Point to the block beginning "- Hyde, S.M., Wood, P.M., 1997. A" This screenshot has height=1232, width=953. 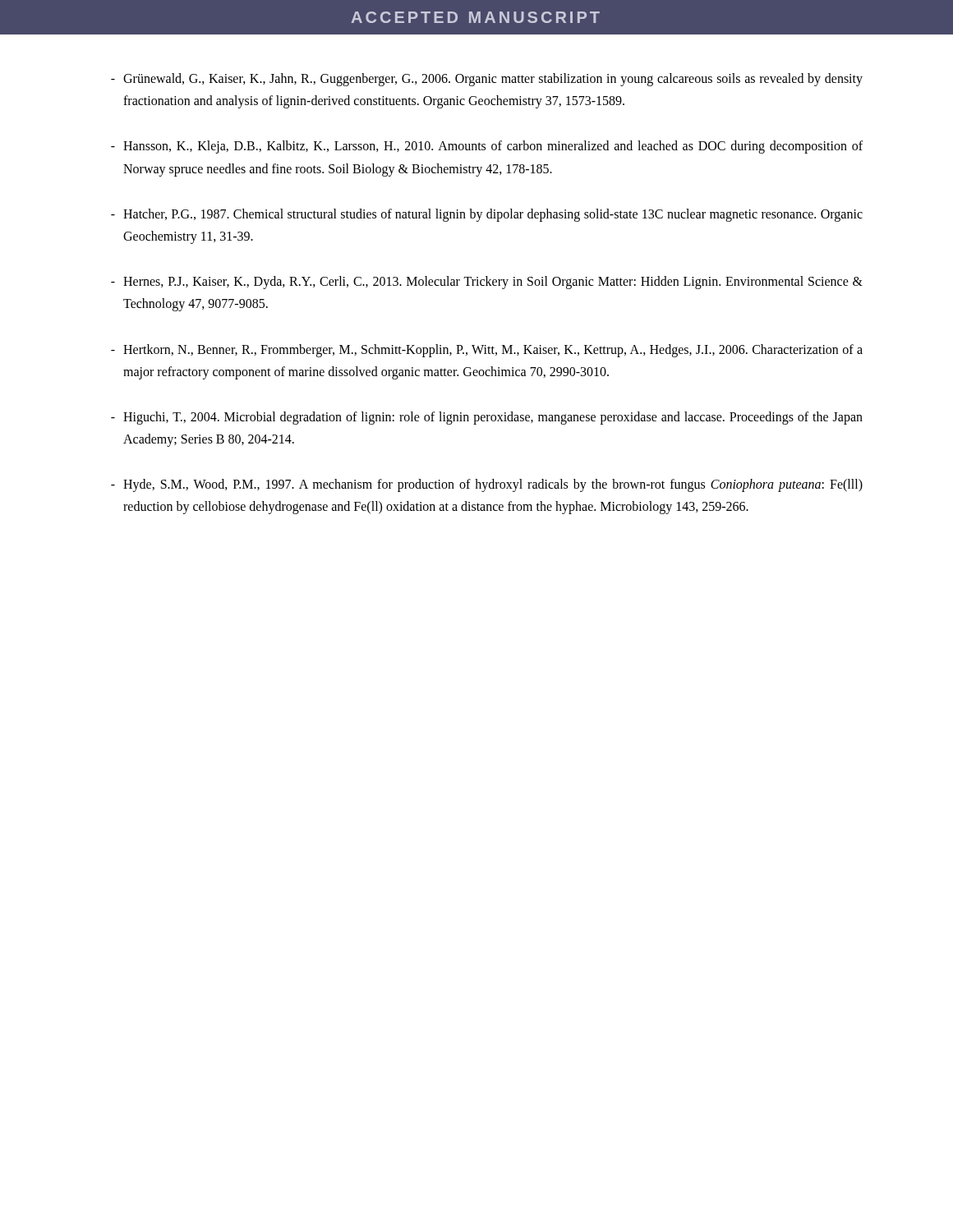point(476,496)
